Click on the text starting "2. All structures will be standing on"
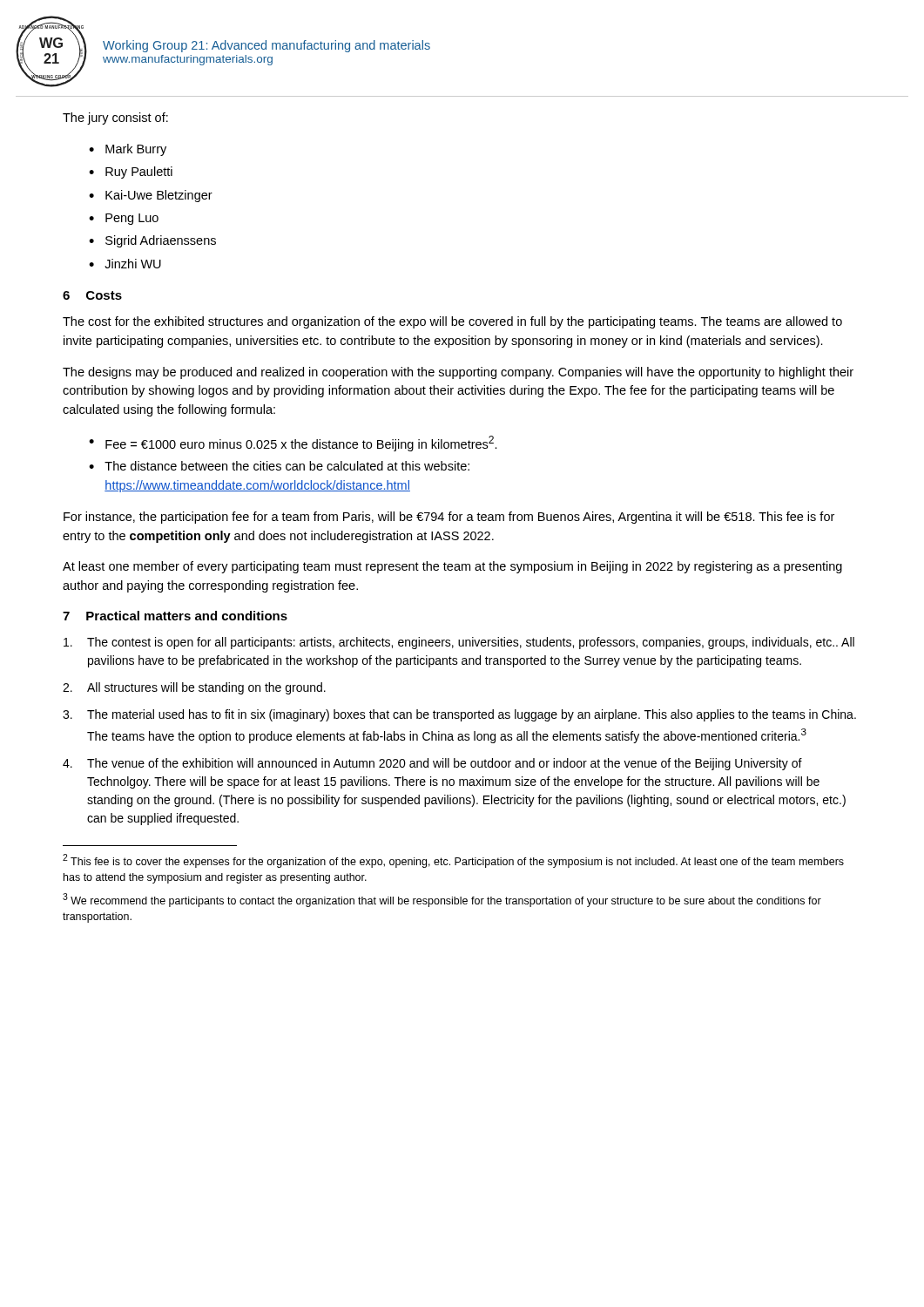This screenshot has height=1307, width=924. click(x=194, y=688)
